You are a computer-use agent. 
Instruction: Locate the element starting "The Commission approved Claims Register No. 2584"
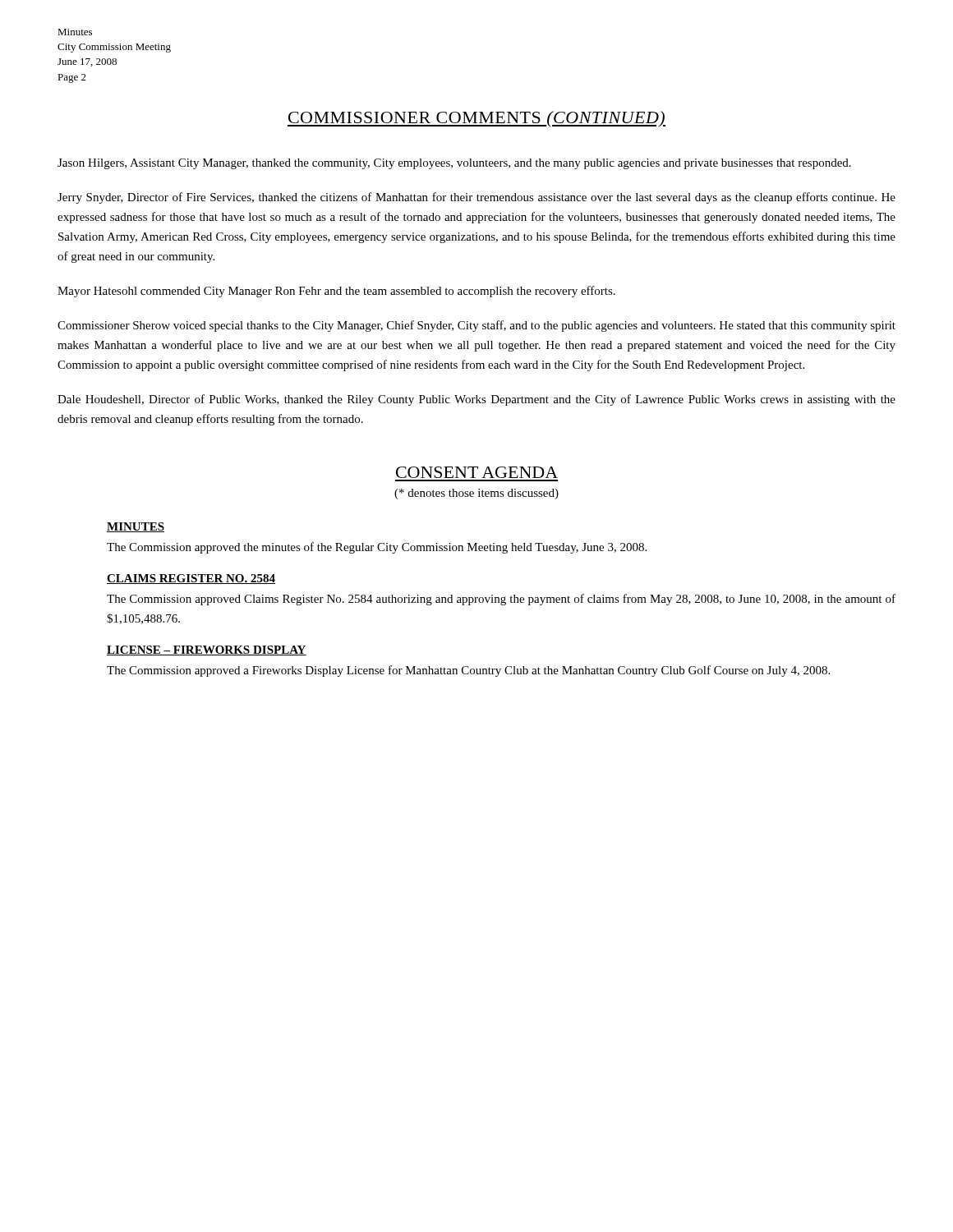point(501,609)
